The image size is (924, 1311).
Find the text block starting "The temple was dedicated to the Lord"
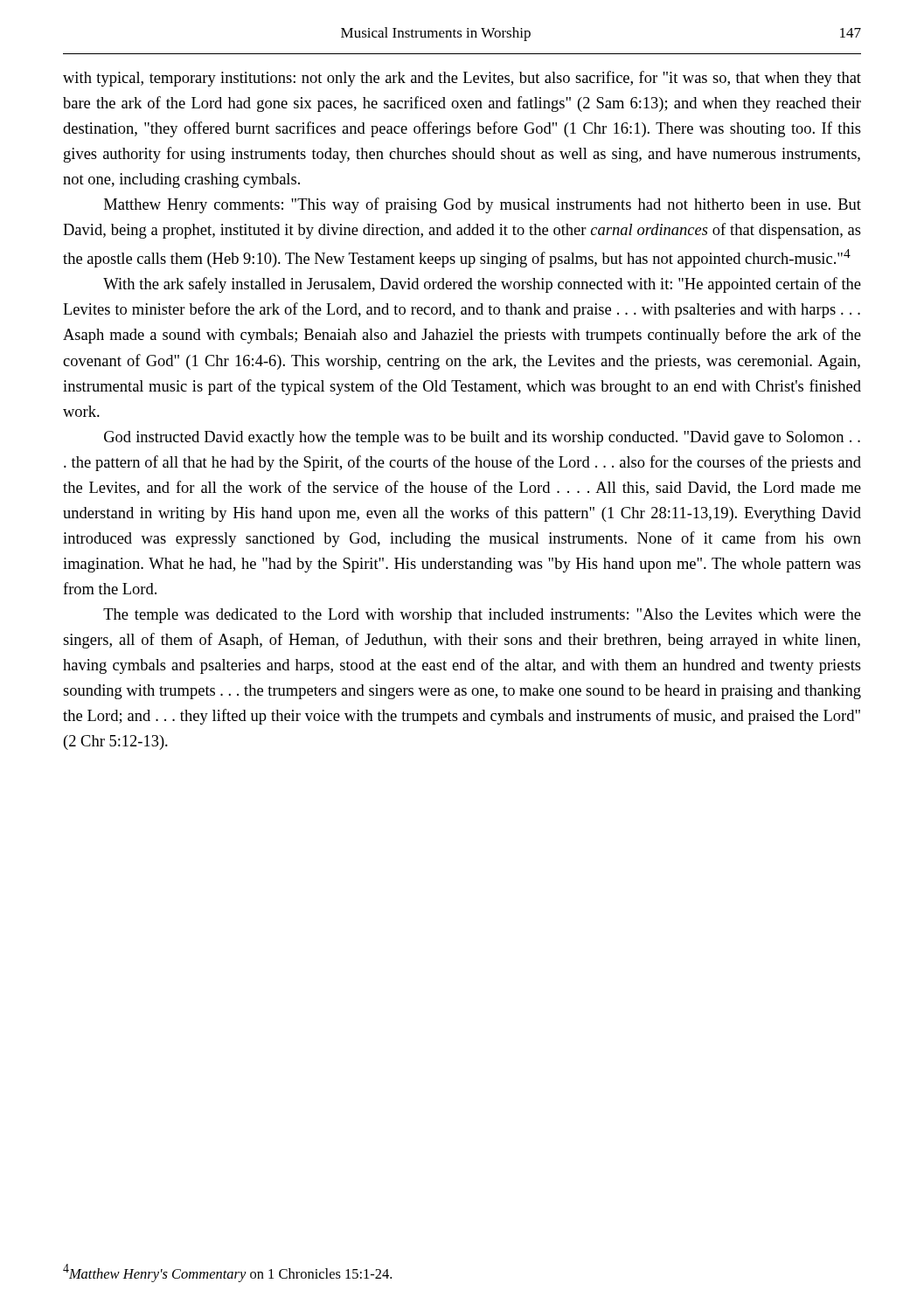[x=462, y=678]
